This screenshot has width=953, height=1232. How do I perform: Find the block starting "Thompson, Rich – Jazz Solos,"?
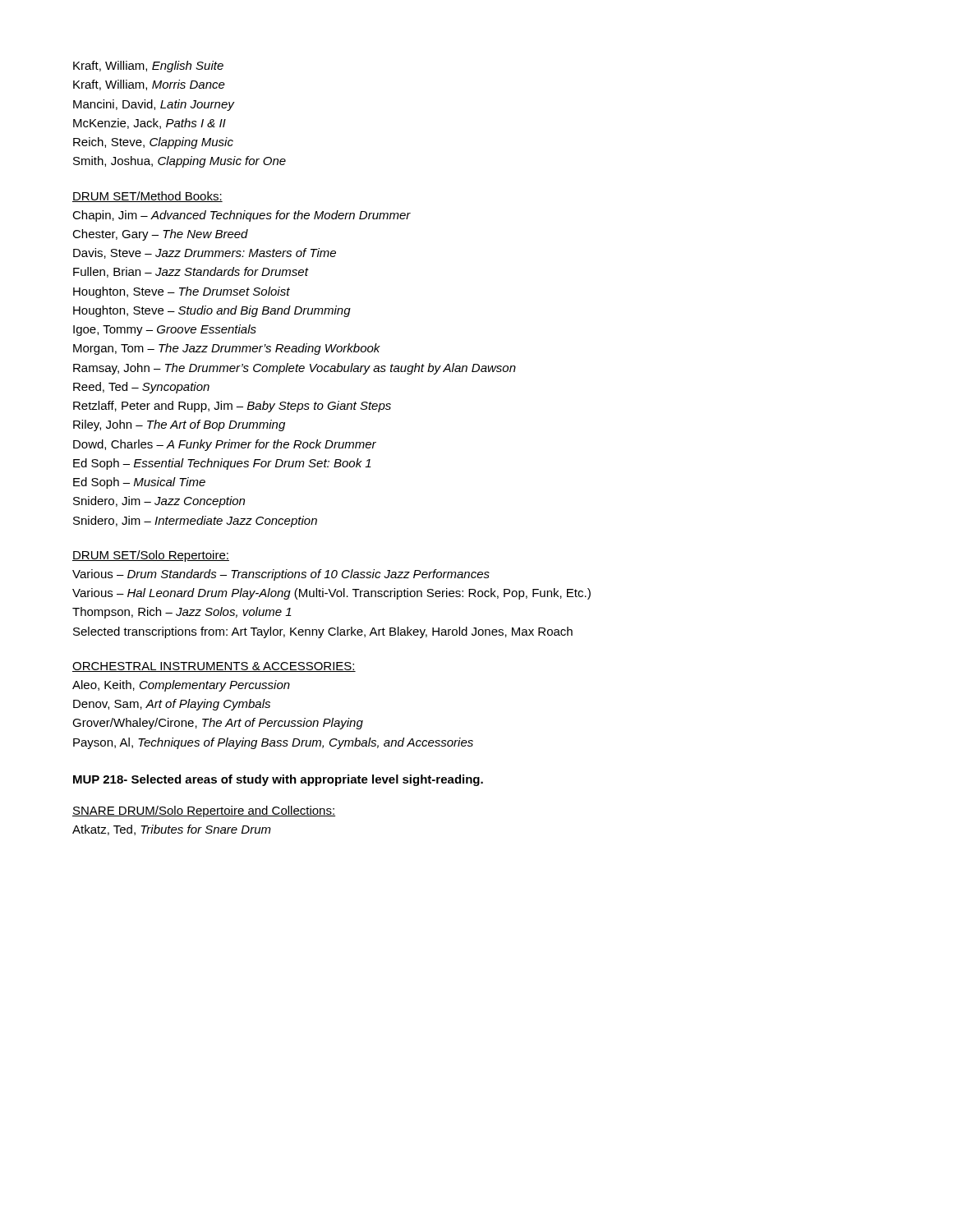(x=182, y=612)
